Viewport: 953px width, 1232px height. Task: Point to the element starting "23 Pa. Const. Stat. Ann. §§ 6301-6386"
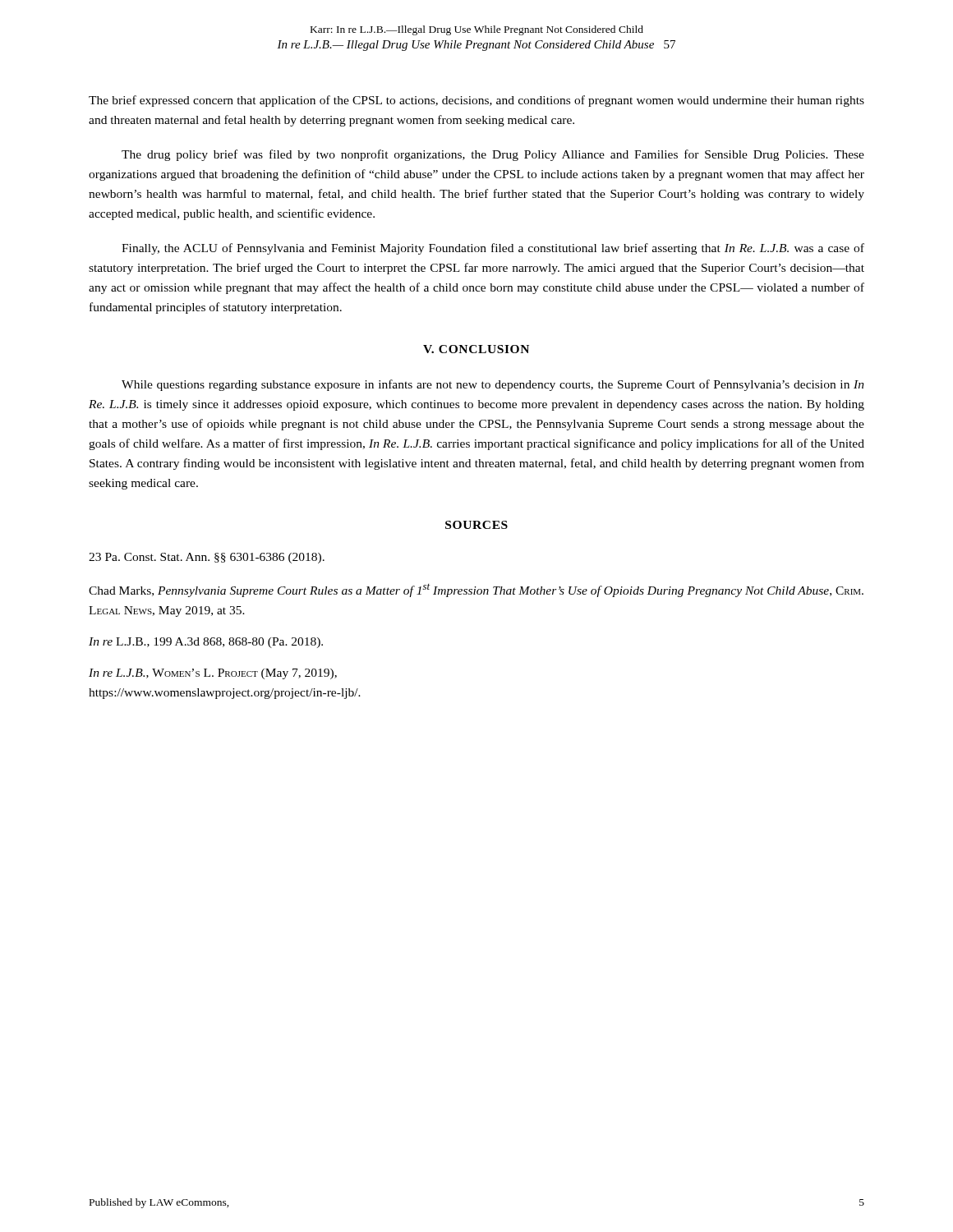[x=207, y=557]
